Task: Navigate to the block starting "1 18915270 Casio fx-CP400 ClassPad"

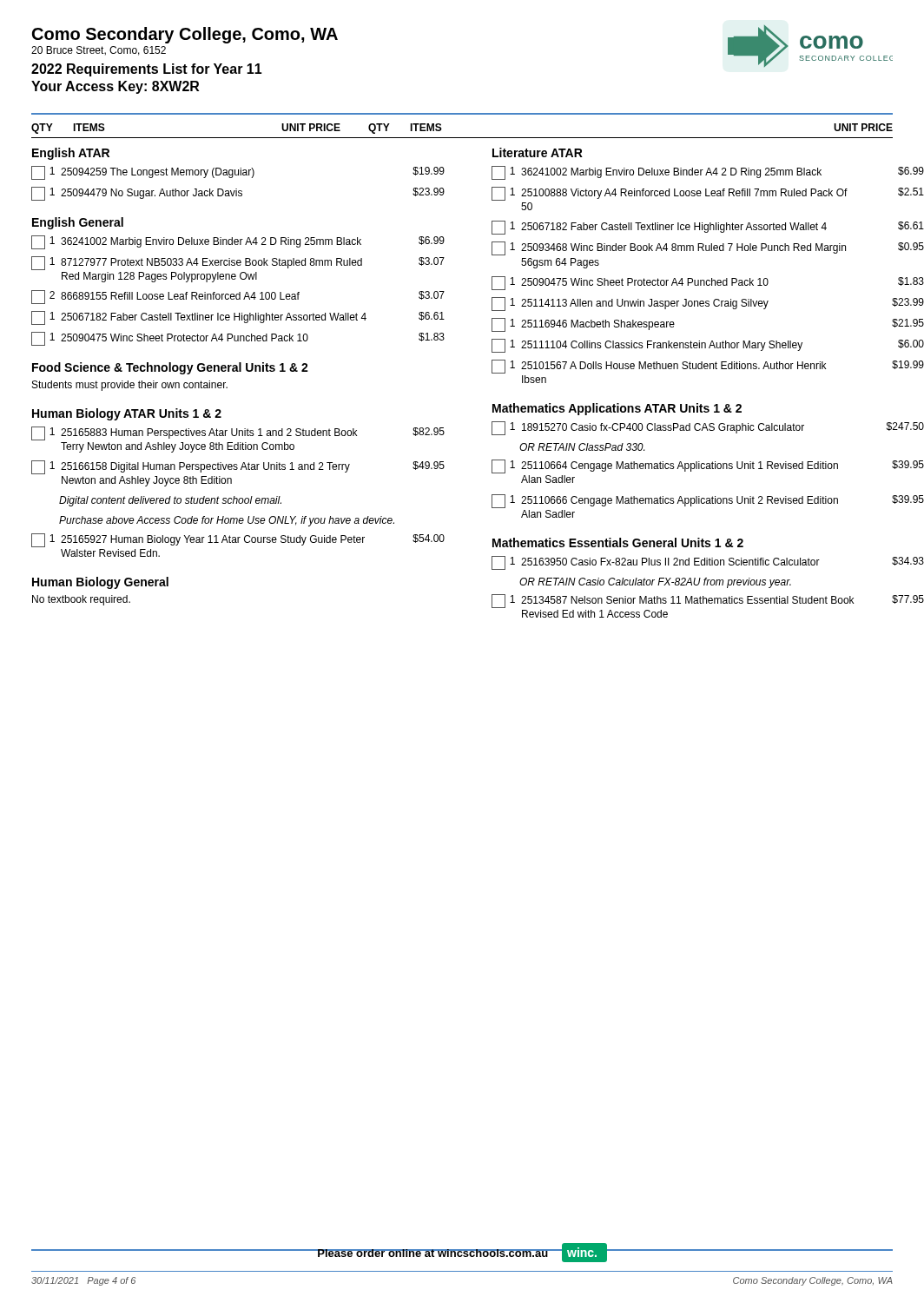Action: pos(708,428)
